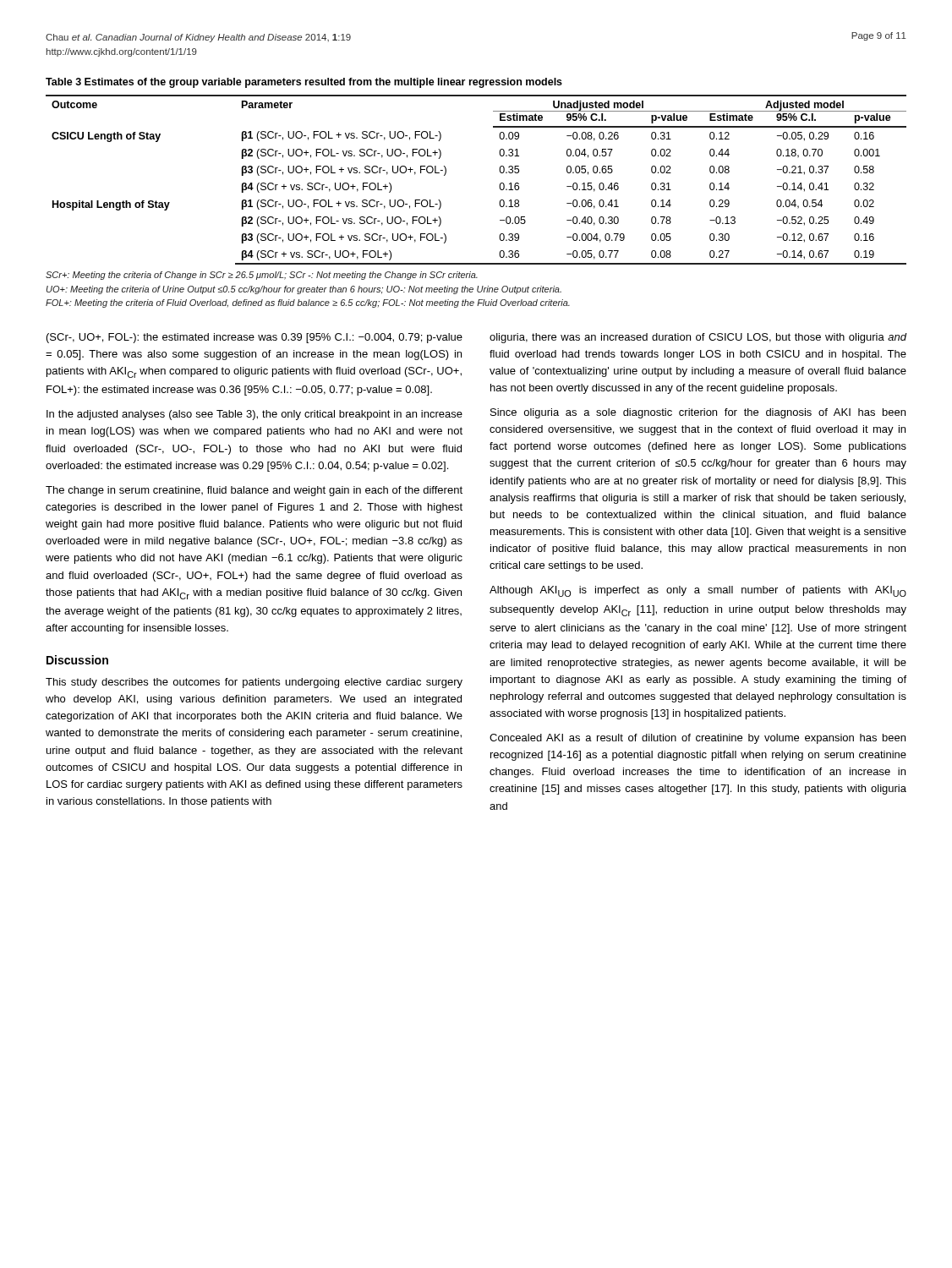This screenshot has width=952, height=1268.
Task: Click the passage that begins "Concealed AKI as a result of dilution of"
Action: (x=698, y=772)
